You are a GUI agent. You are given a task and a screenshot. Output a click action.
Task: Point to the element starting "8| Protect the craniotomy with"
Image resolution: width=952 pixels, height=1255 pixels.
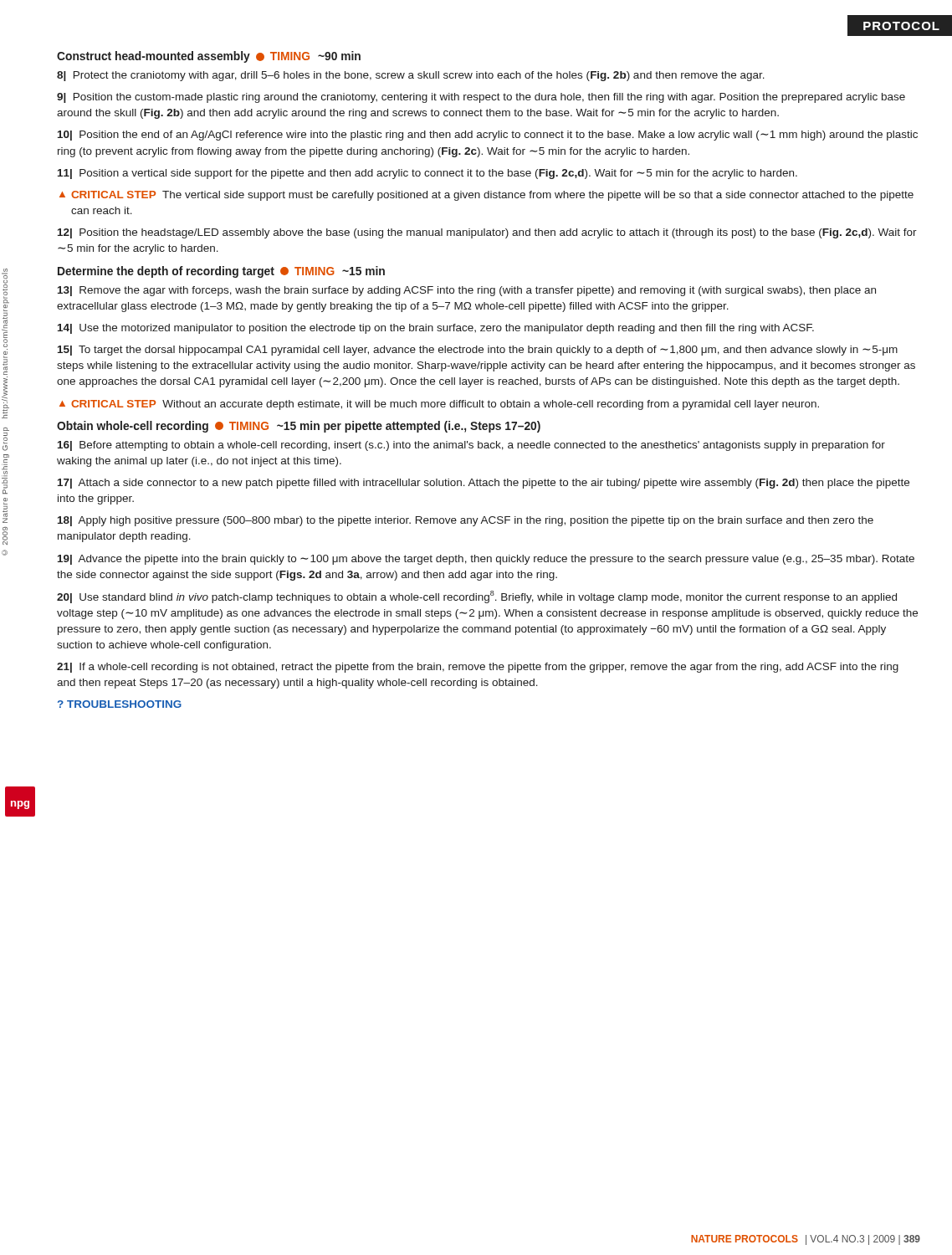[x=411, y=75]
